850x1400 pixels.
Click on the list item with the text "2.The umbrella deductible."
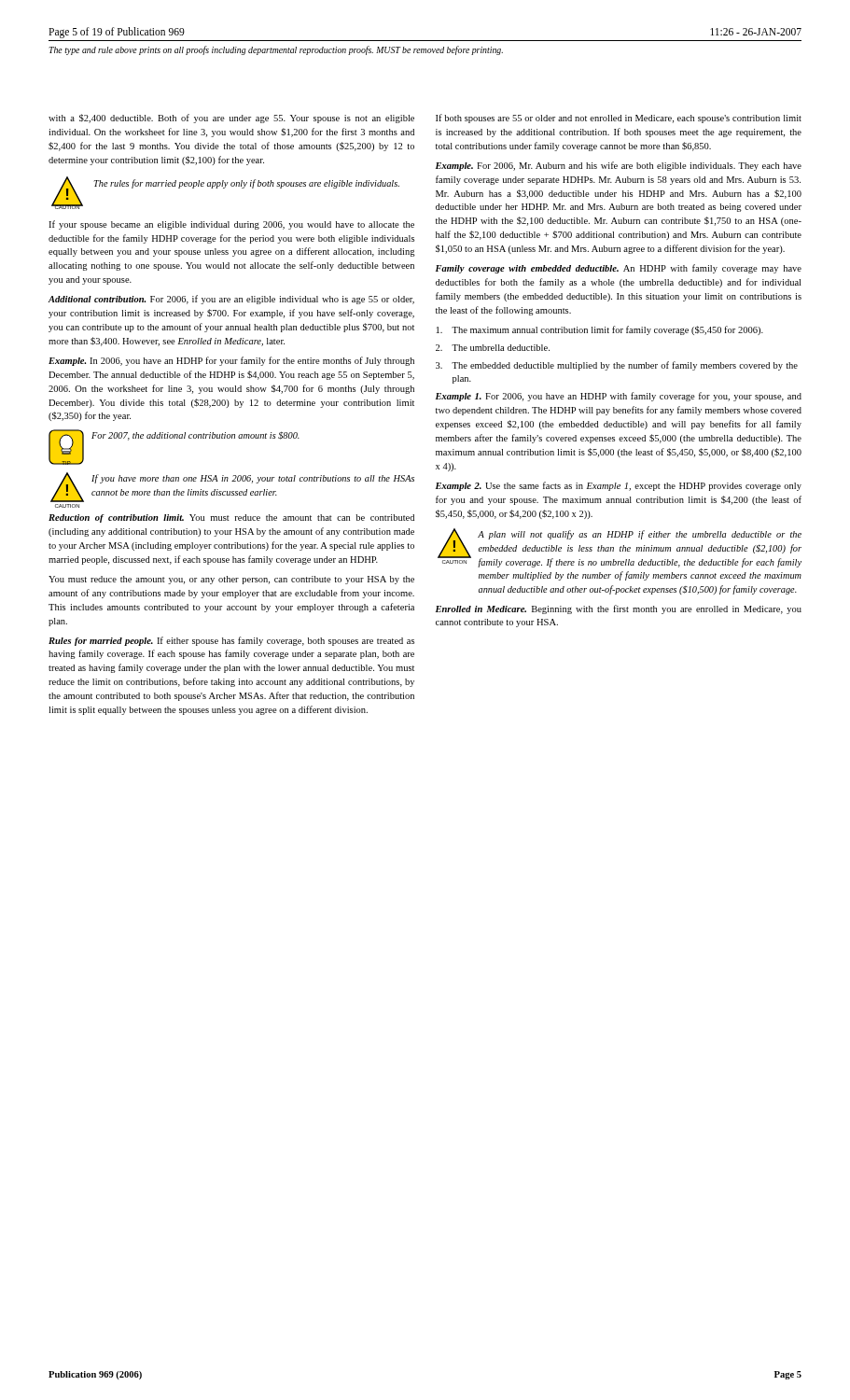493,348
